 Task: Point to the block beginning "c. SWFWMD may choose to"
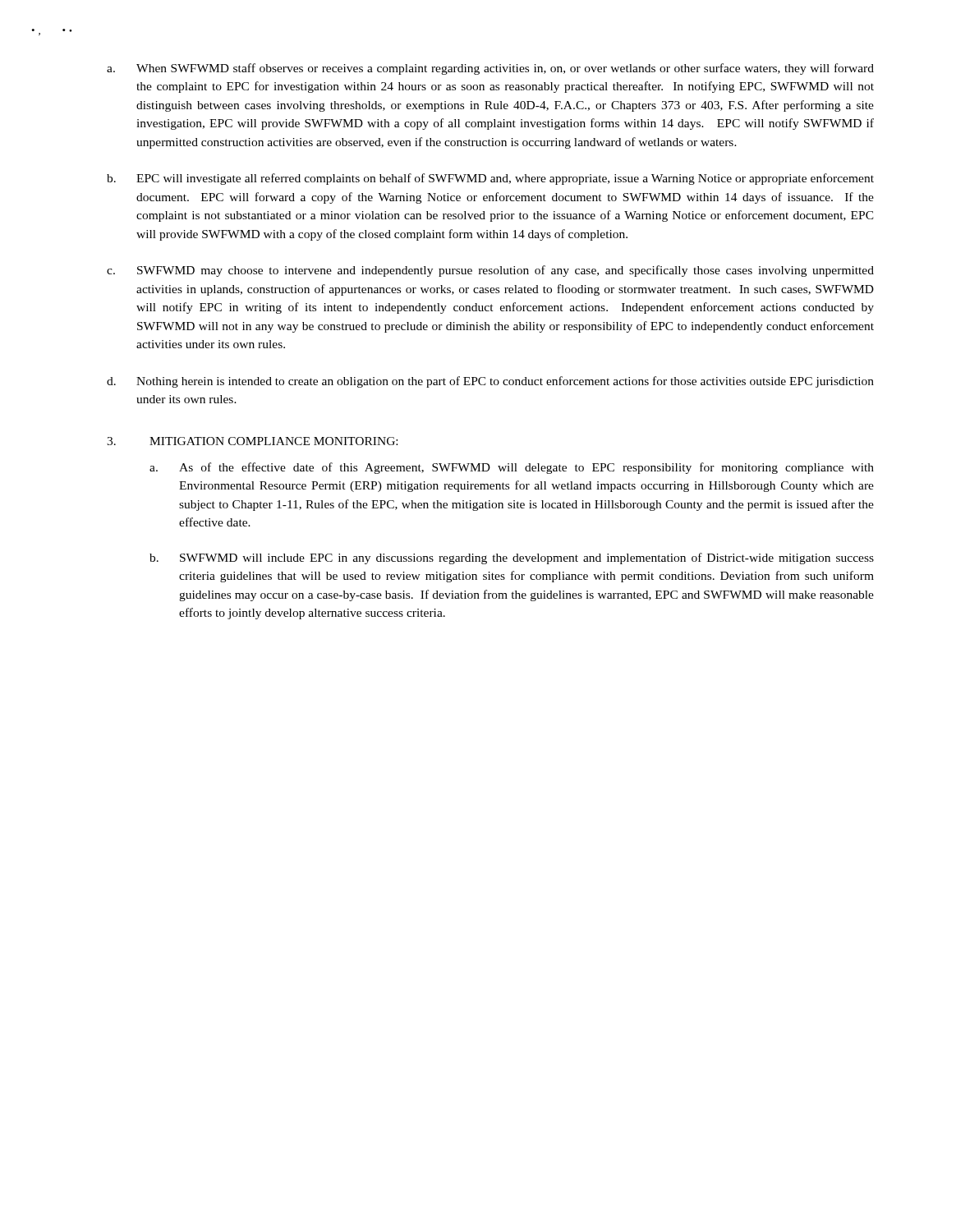click(x=490, y=307)
